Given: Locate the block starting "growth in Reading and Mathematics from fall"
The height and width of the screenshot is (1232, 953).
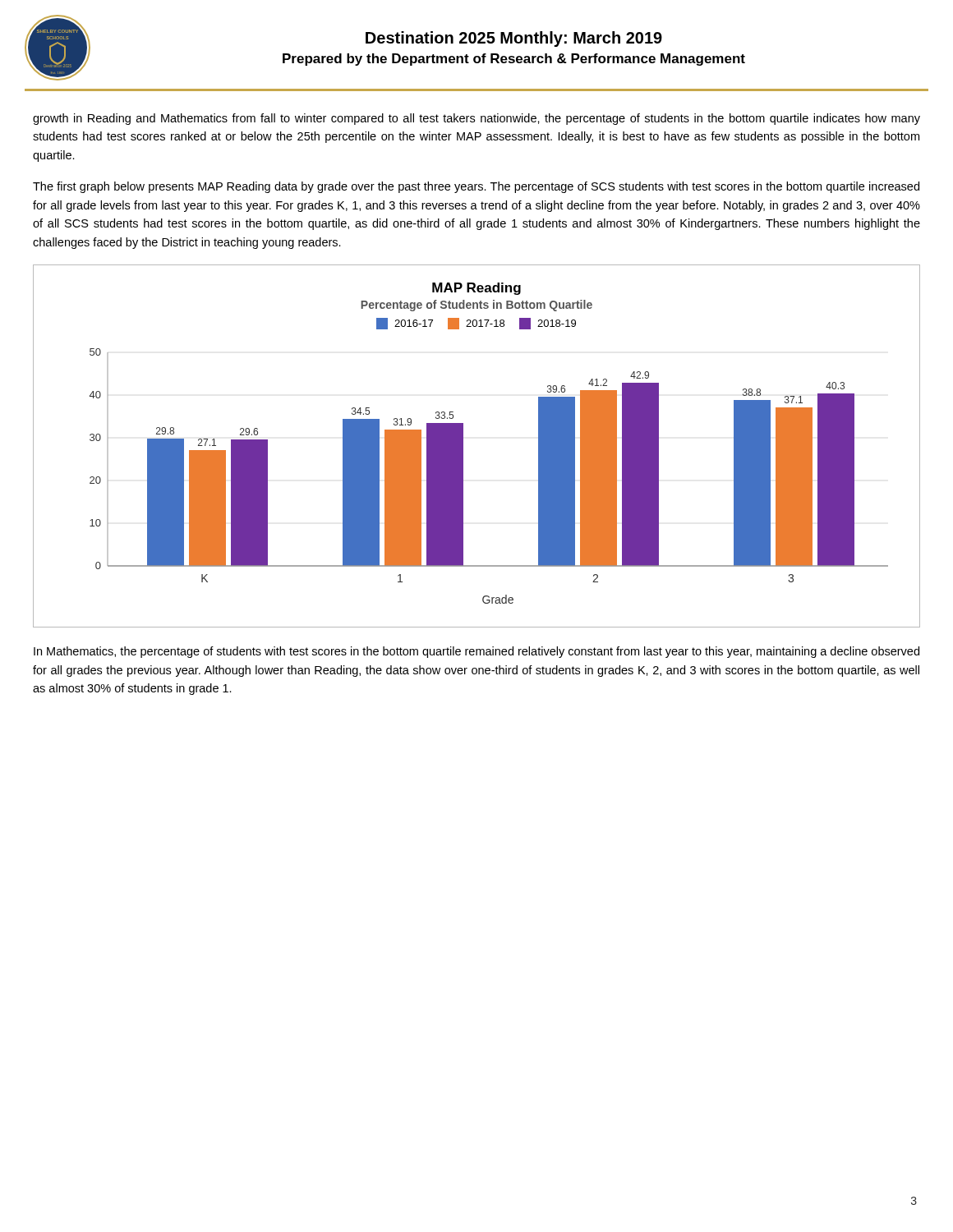Looking at the screenshot, I should [x=476, y=137].
